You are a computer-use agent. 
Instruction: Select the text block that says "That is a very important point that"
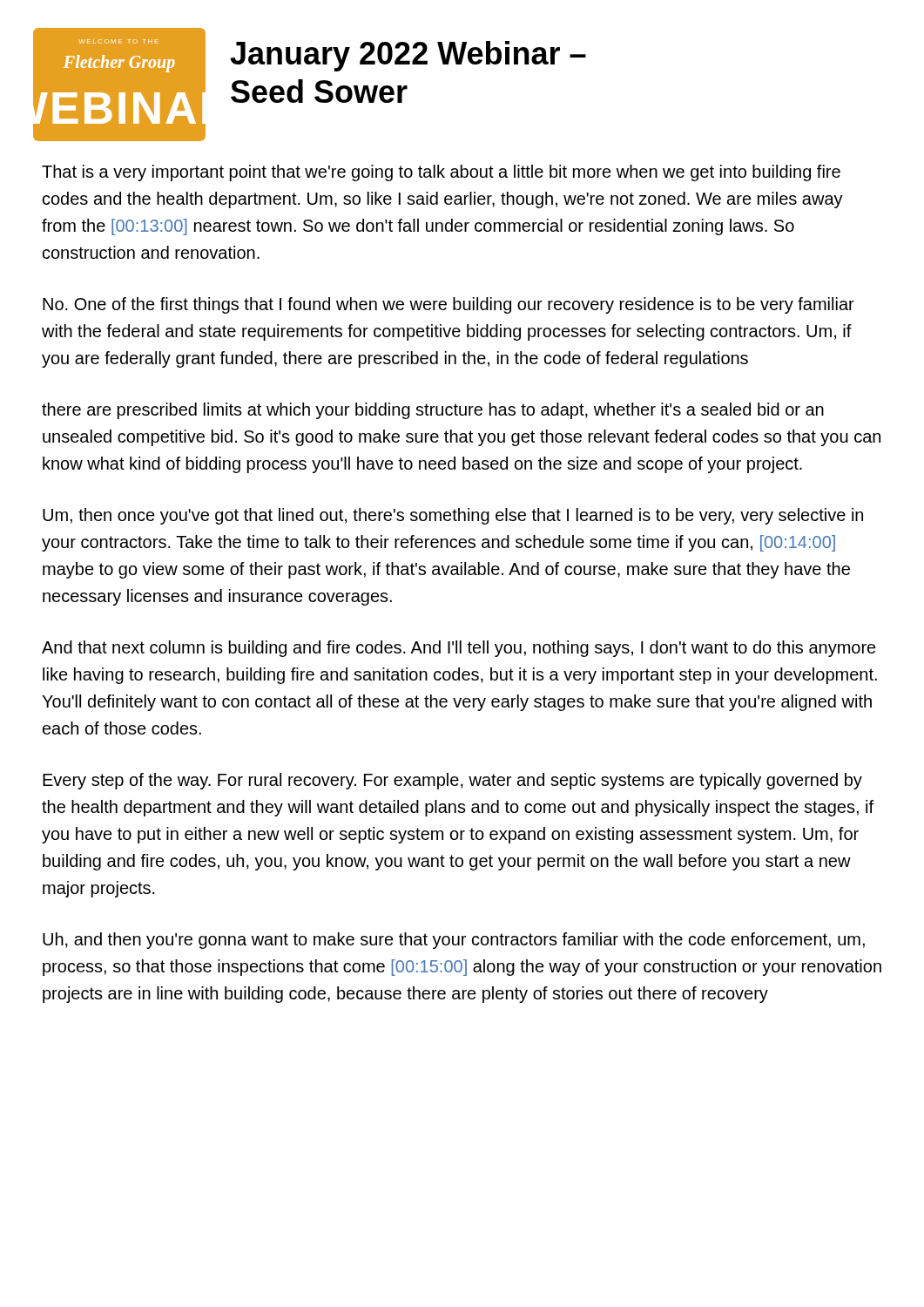[442, 212]
